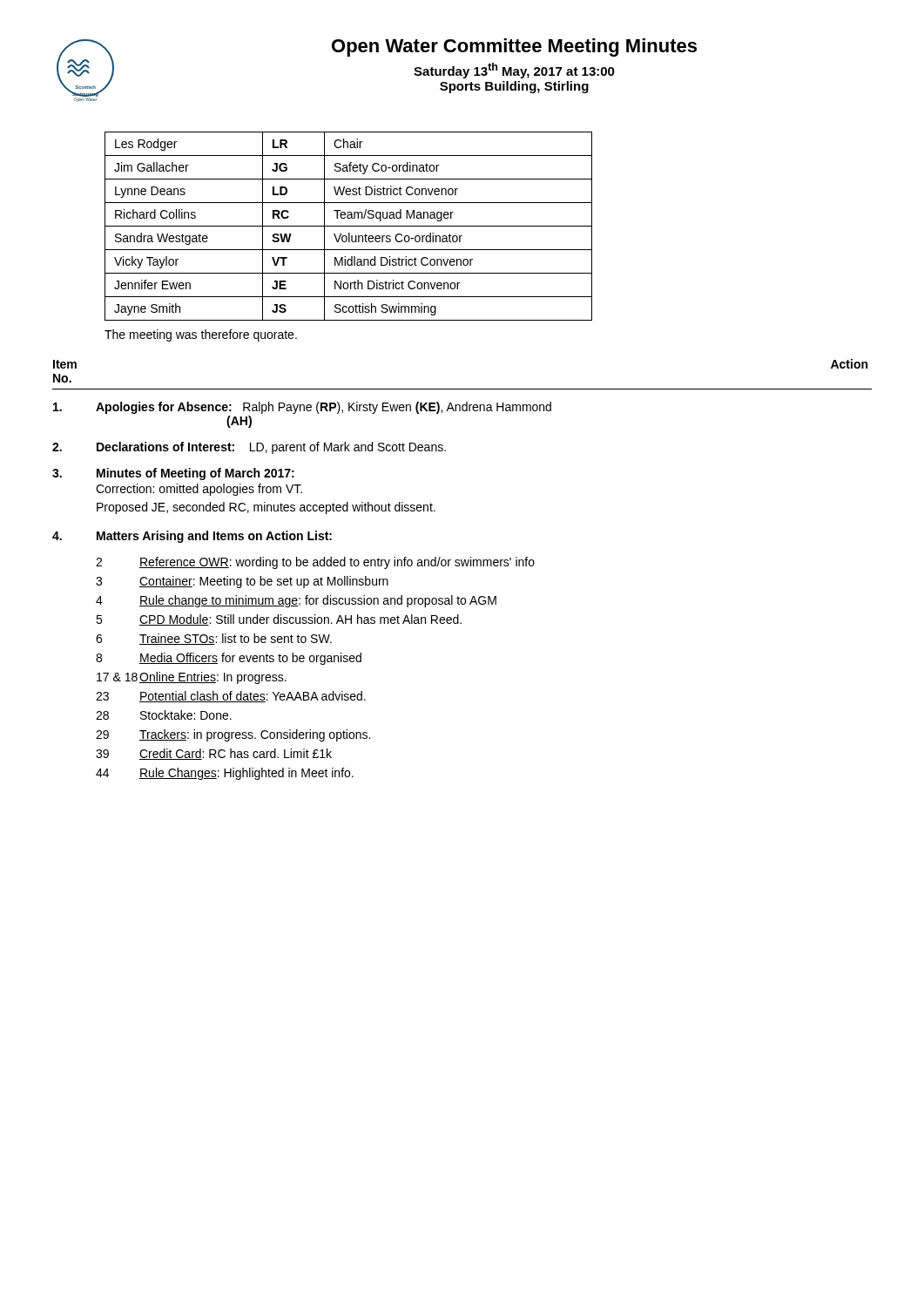This screenshot has width=924, height=1307.
Task: Find the list item that reads "3. Minutes of Meeting of"
Action: pos(173,474)
